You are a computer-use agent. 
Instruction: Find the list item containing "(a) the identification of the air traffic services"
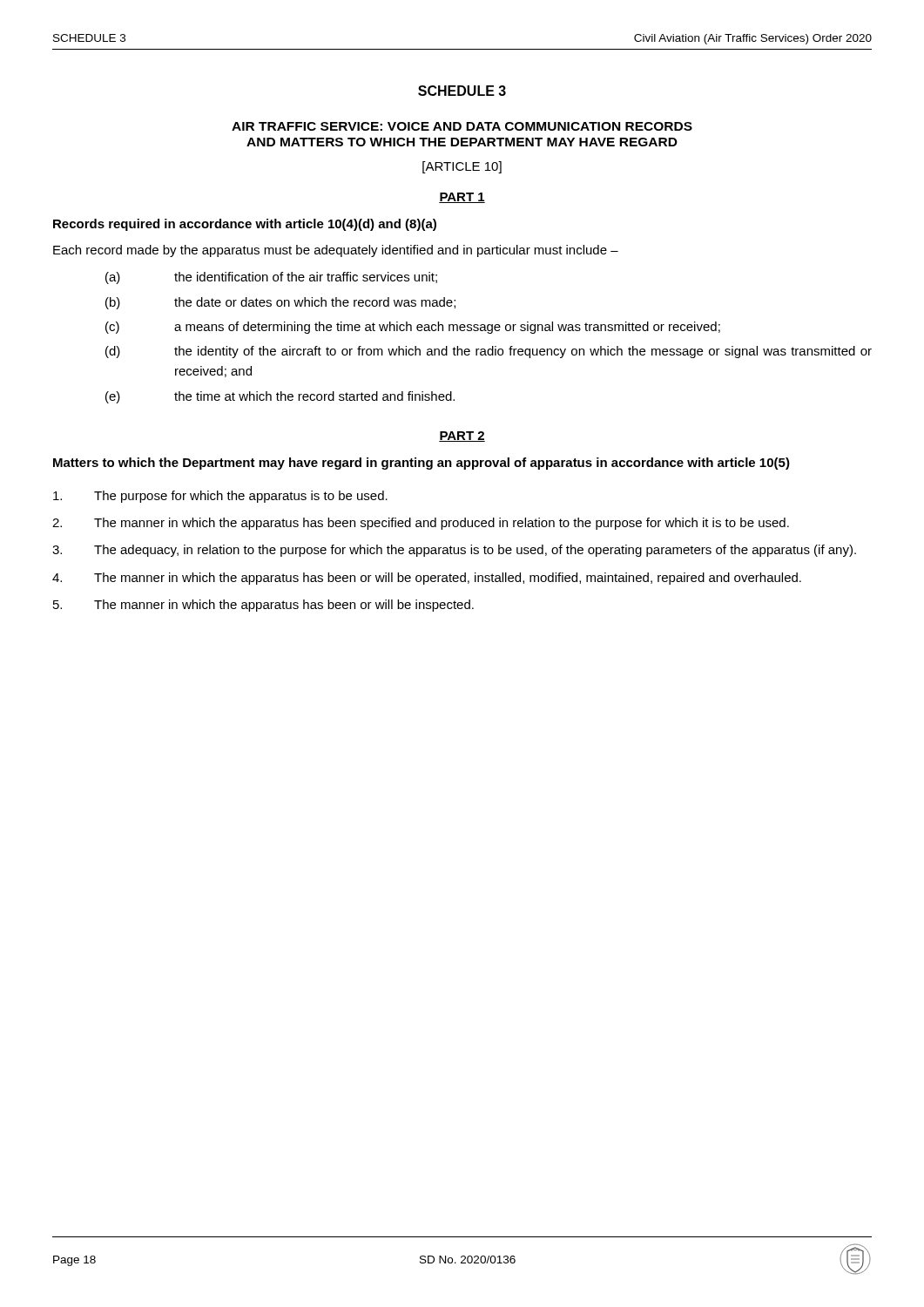pyautogui.click(x=271, y=278)
